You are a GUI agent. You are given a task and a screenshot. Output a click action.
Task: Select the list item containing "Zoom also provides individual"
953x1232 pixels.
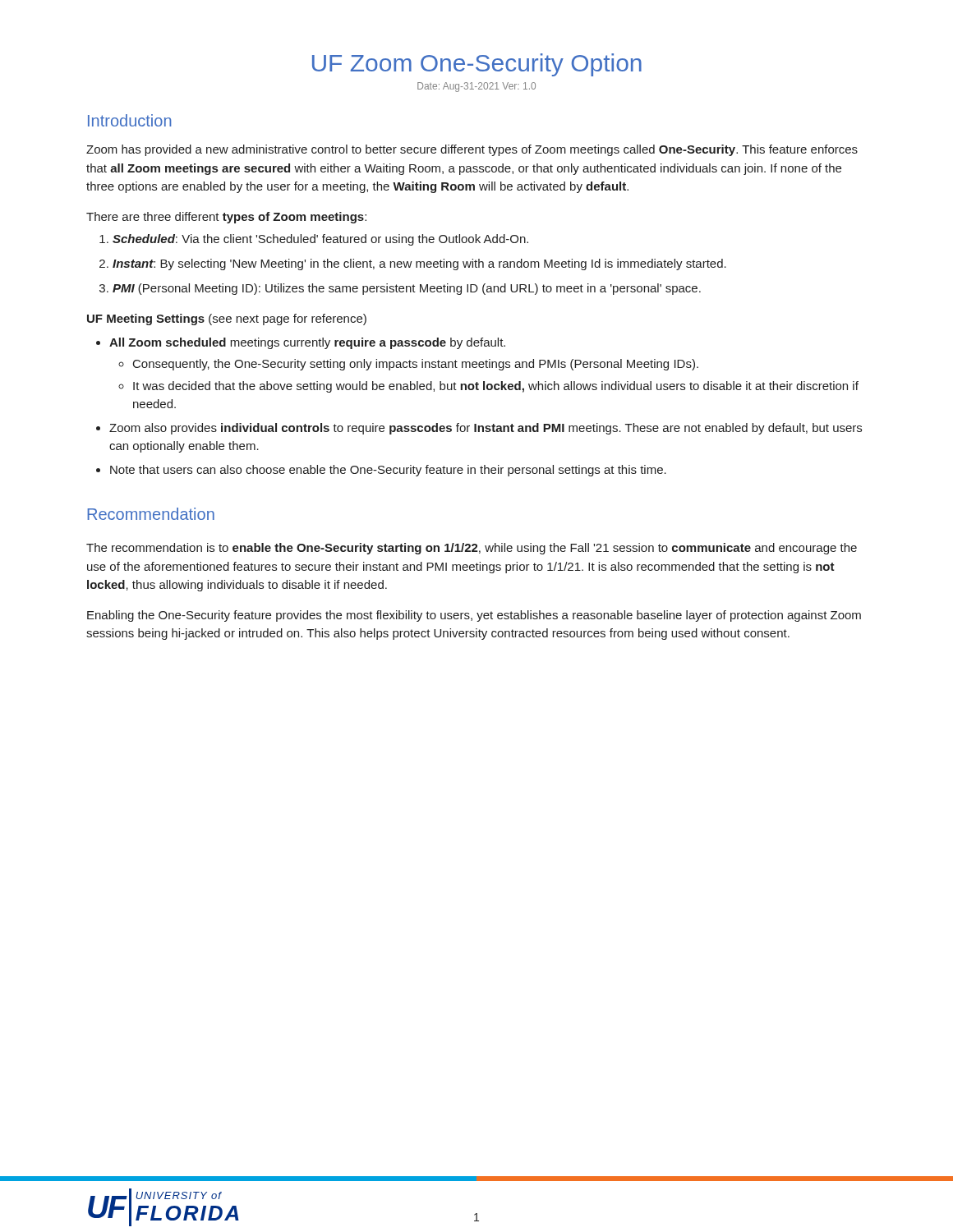486,436
